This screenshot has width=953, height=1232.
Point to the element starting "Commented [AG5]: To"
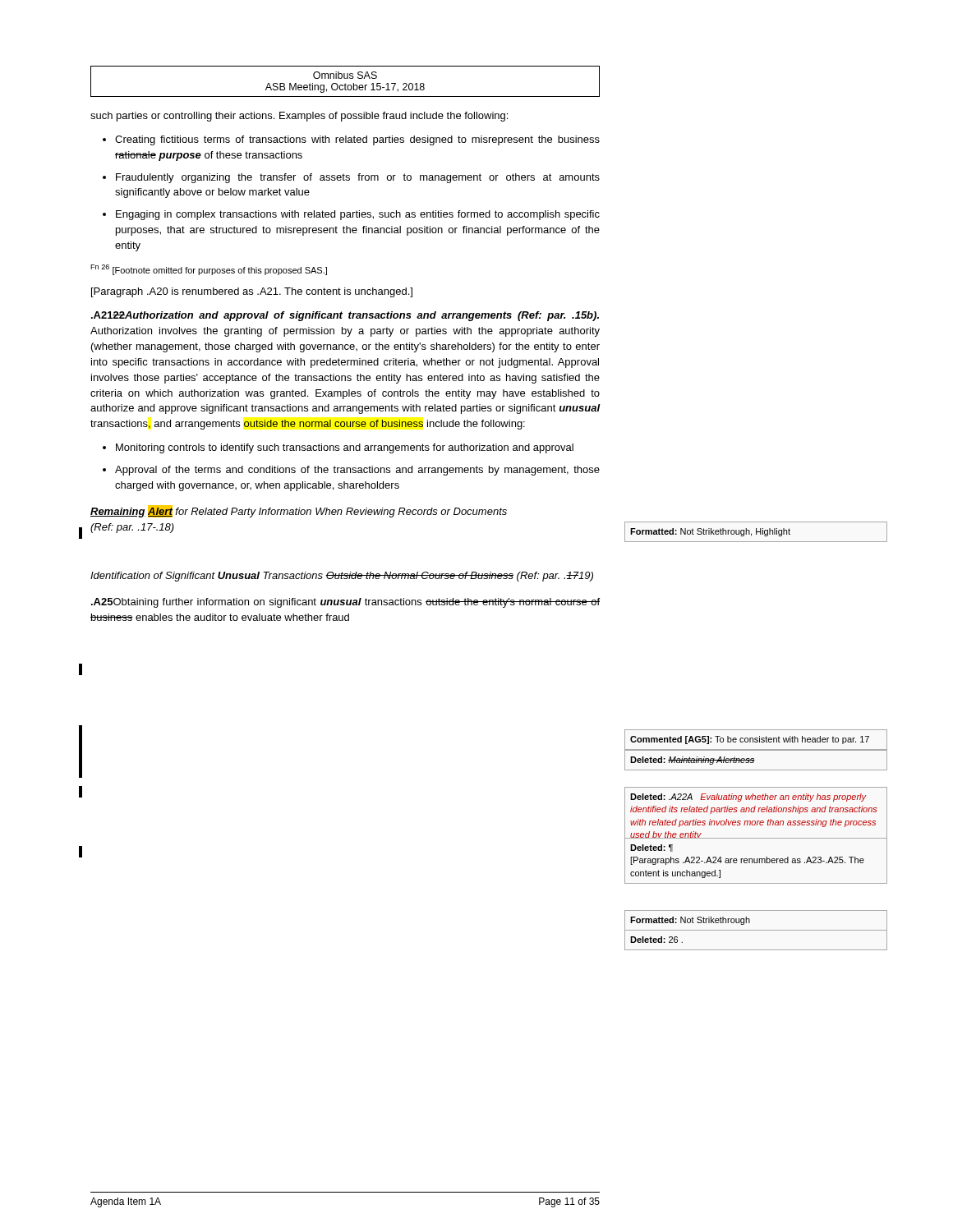(x=756, y=740)
